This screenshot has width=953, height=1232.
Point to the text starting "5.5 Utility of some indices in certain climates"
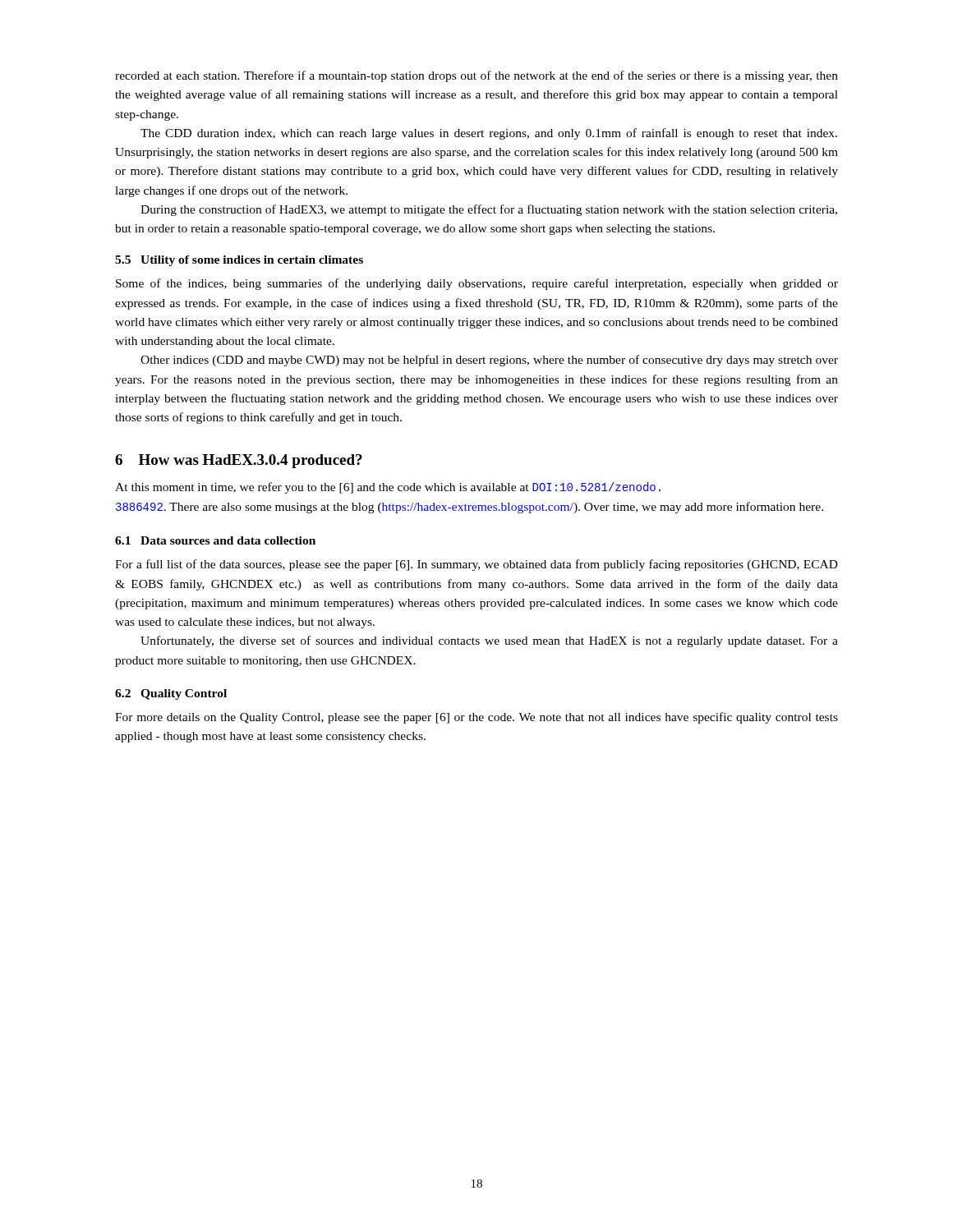click(x=239, y=259)
